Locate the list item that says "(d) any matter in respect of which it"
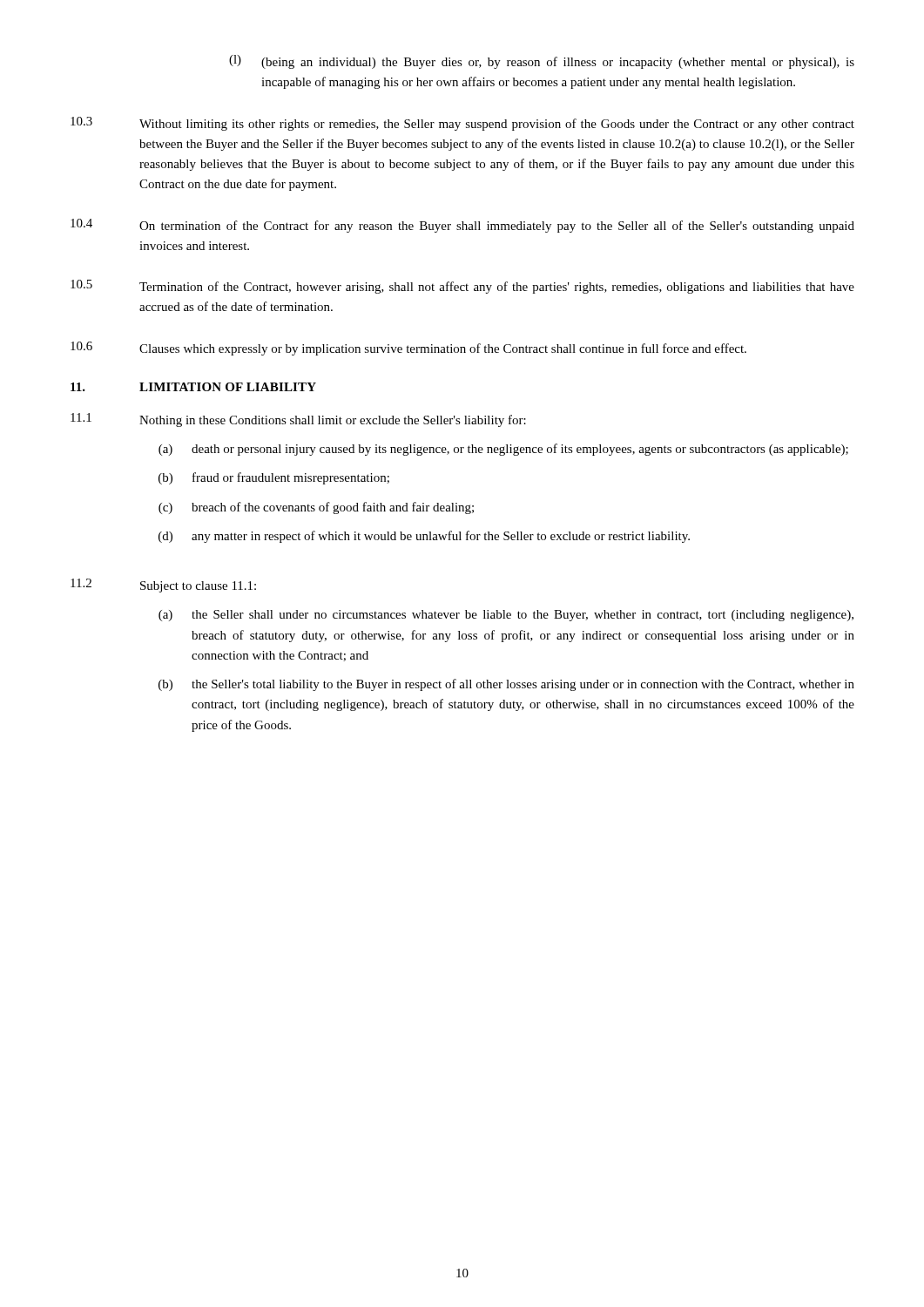The image size is (924, 1307). point(497,536)
